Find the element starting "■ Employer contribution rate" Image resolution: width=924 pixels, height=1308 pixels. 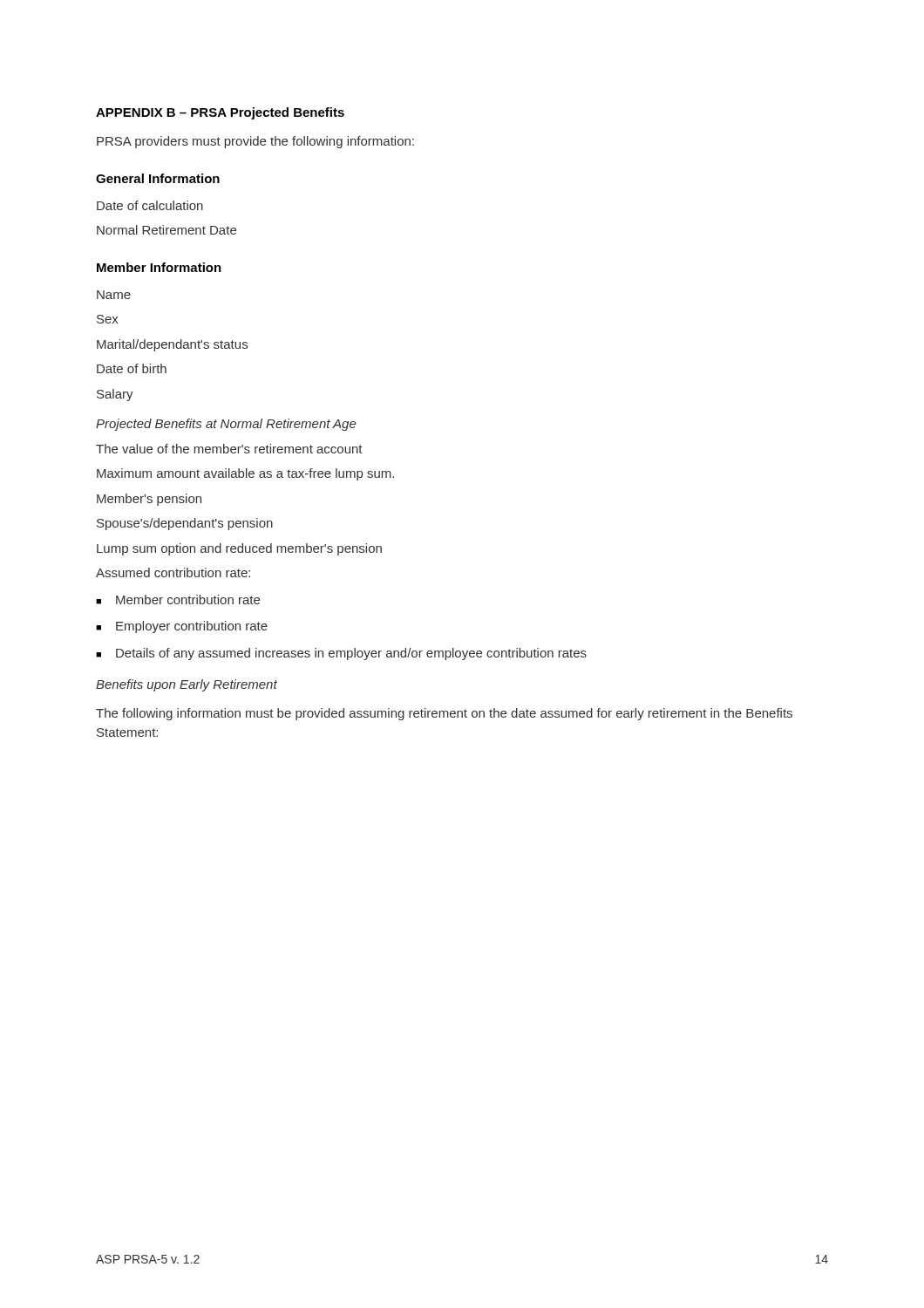(182, 626)
